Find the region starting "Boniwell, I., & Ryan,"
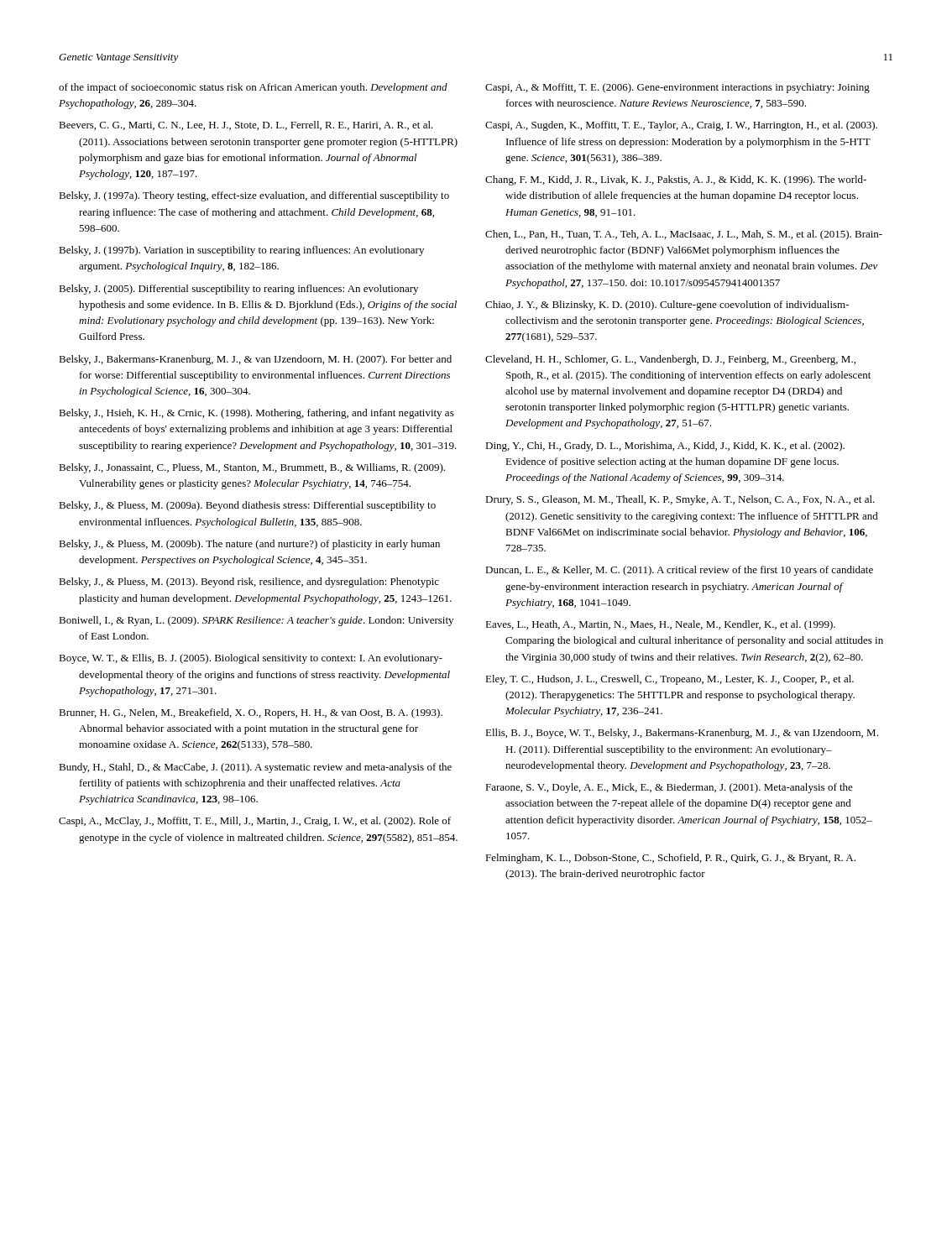Screen dimensions: 1259x952 (x=256, y=628)
